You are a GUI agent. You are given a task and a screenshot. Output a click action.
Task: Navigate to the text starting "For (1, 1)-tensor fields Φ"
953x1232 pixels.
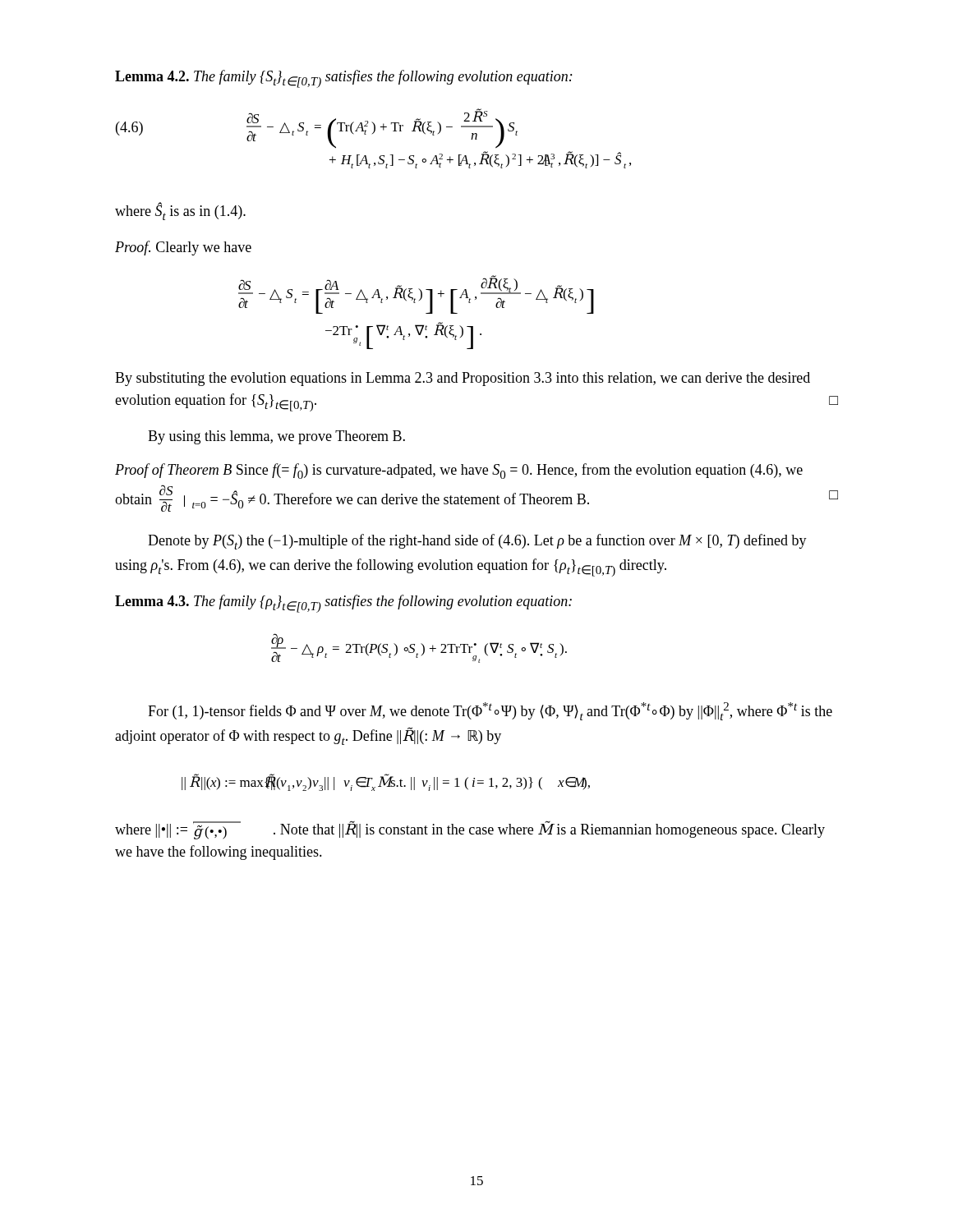[x=474, y=724]
